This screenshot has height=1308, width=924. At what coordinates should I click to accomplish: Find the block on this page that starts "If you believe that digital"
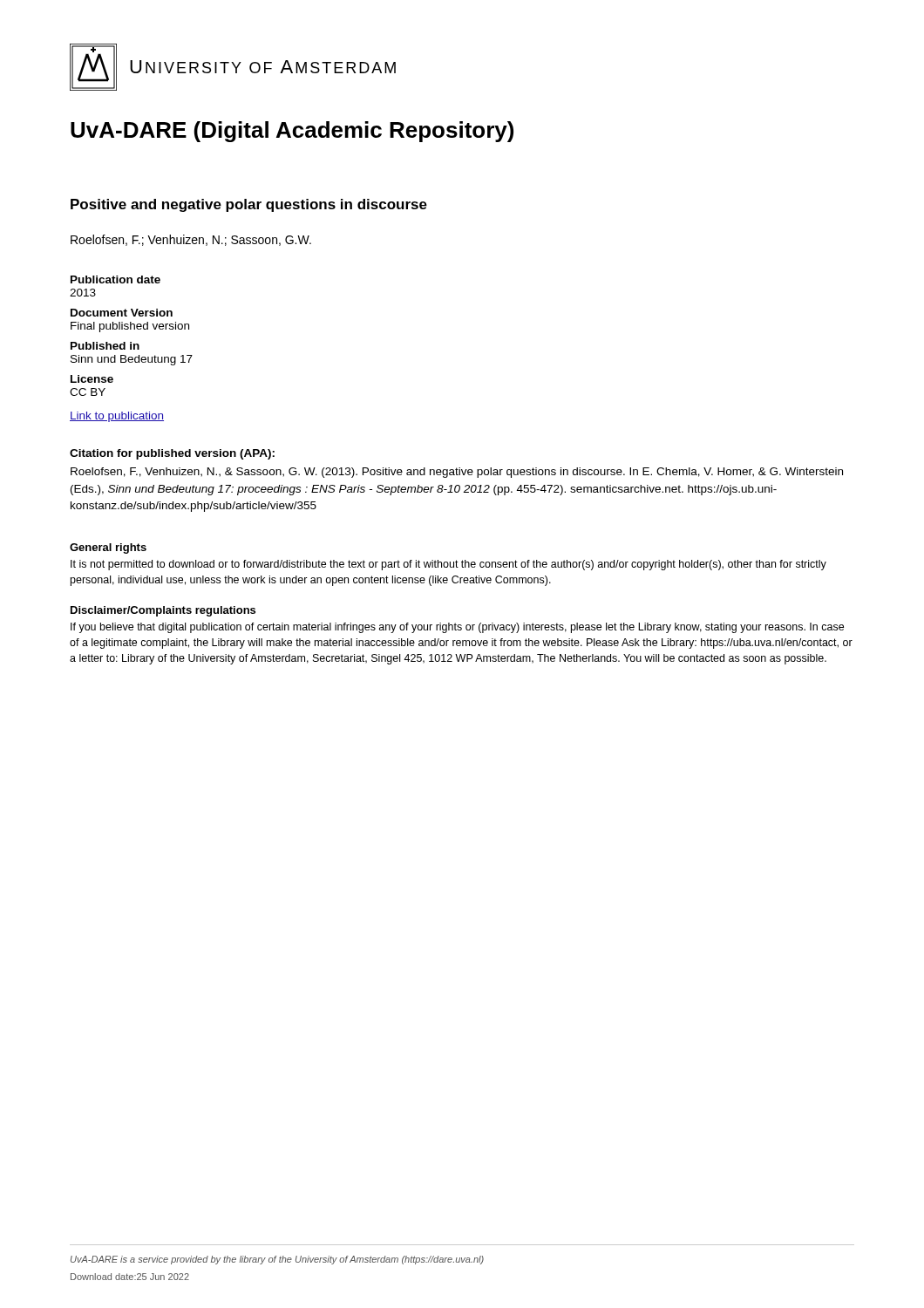click(461, 643)
